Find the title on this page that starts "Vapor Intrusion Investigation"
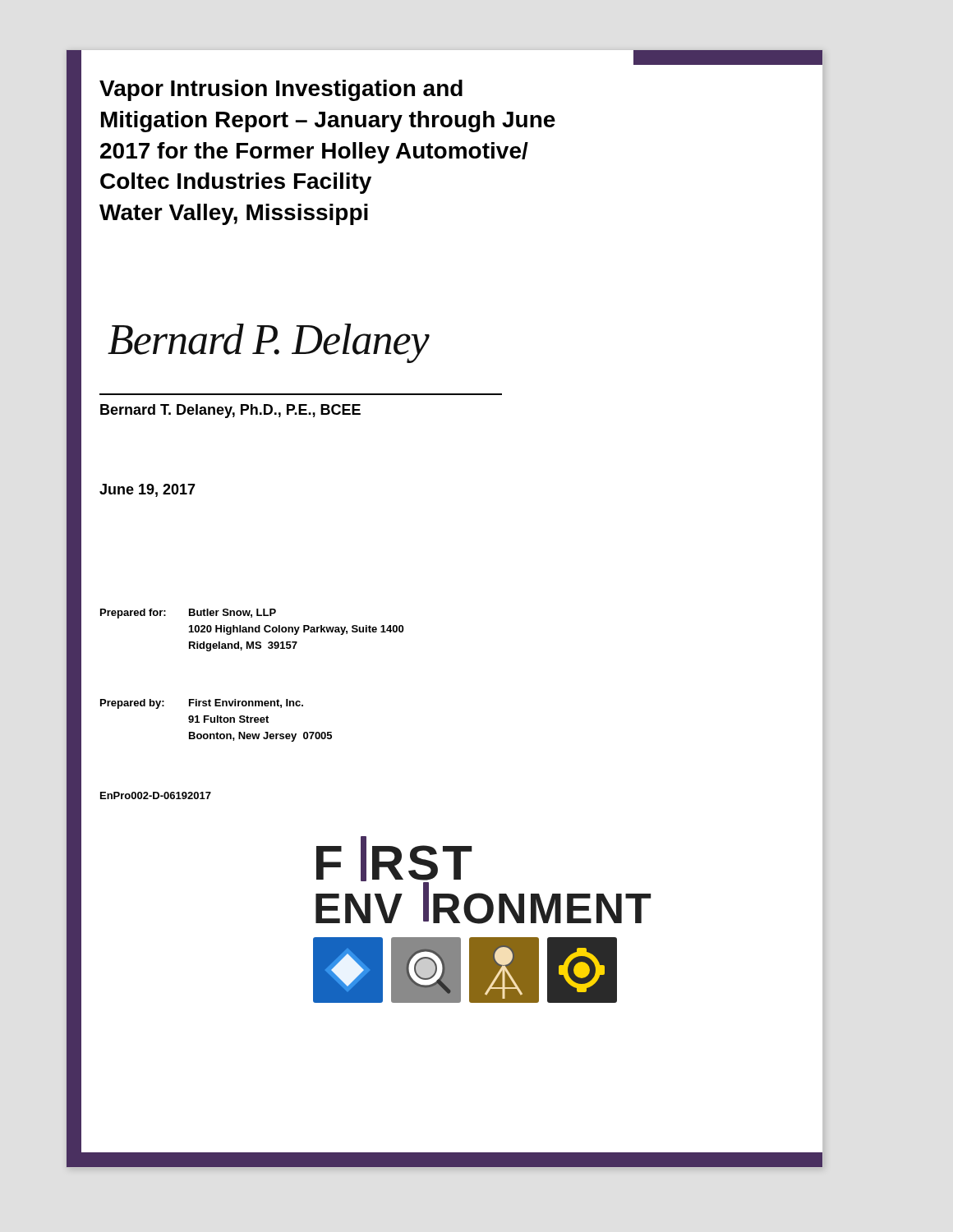 328,150
